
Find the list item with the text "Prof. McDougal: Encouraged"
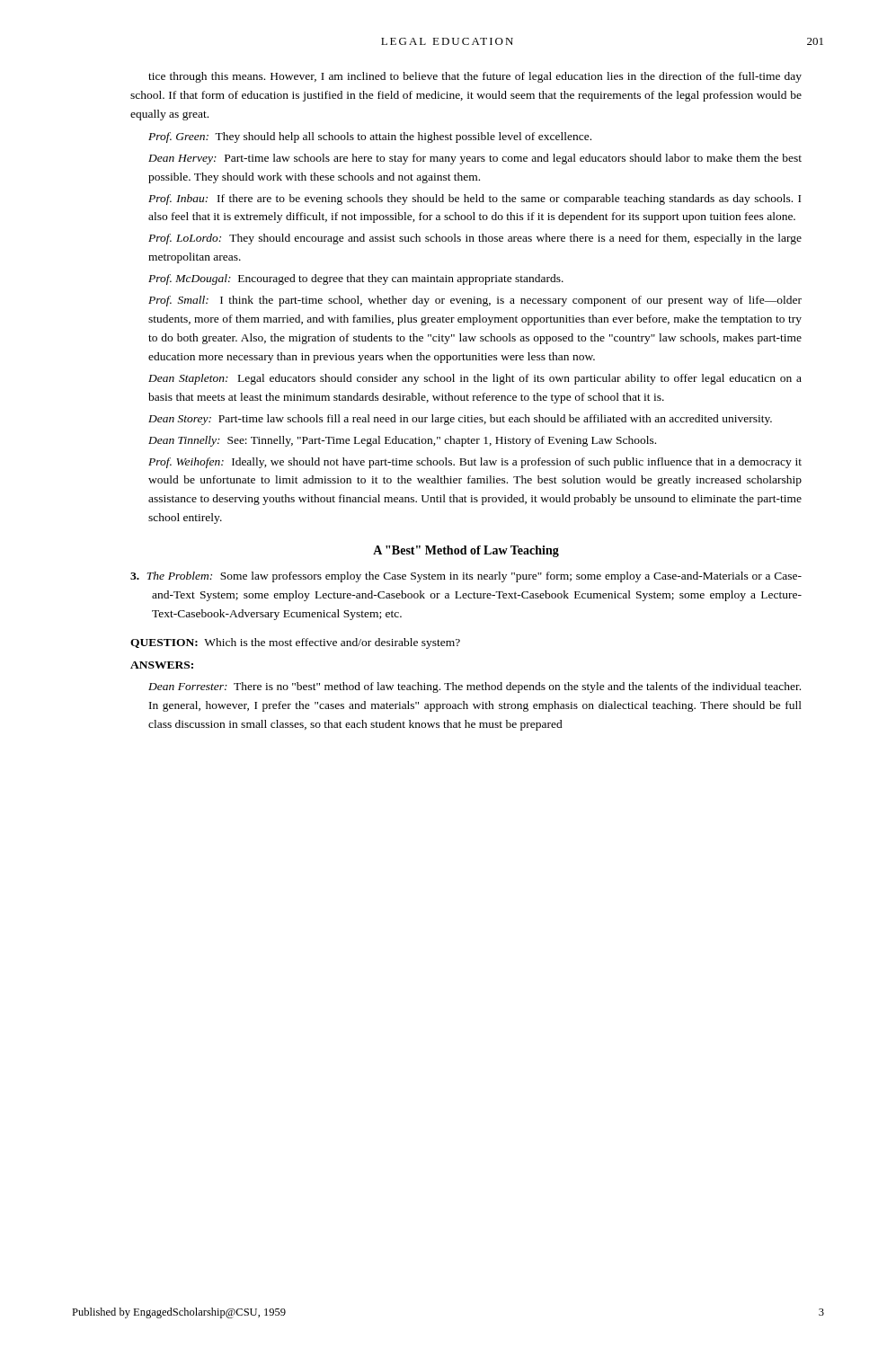356,278
